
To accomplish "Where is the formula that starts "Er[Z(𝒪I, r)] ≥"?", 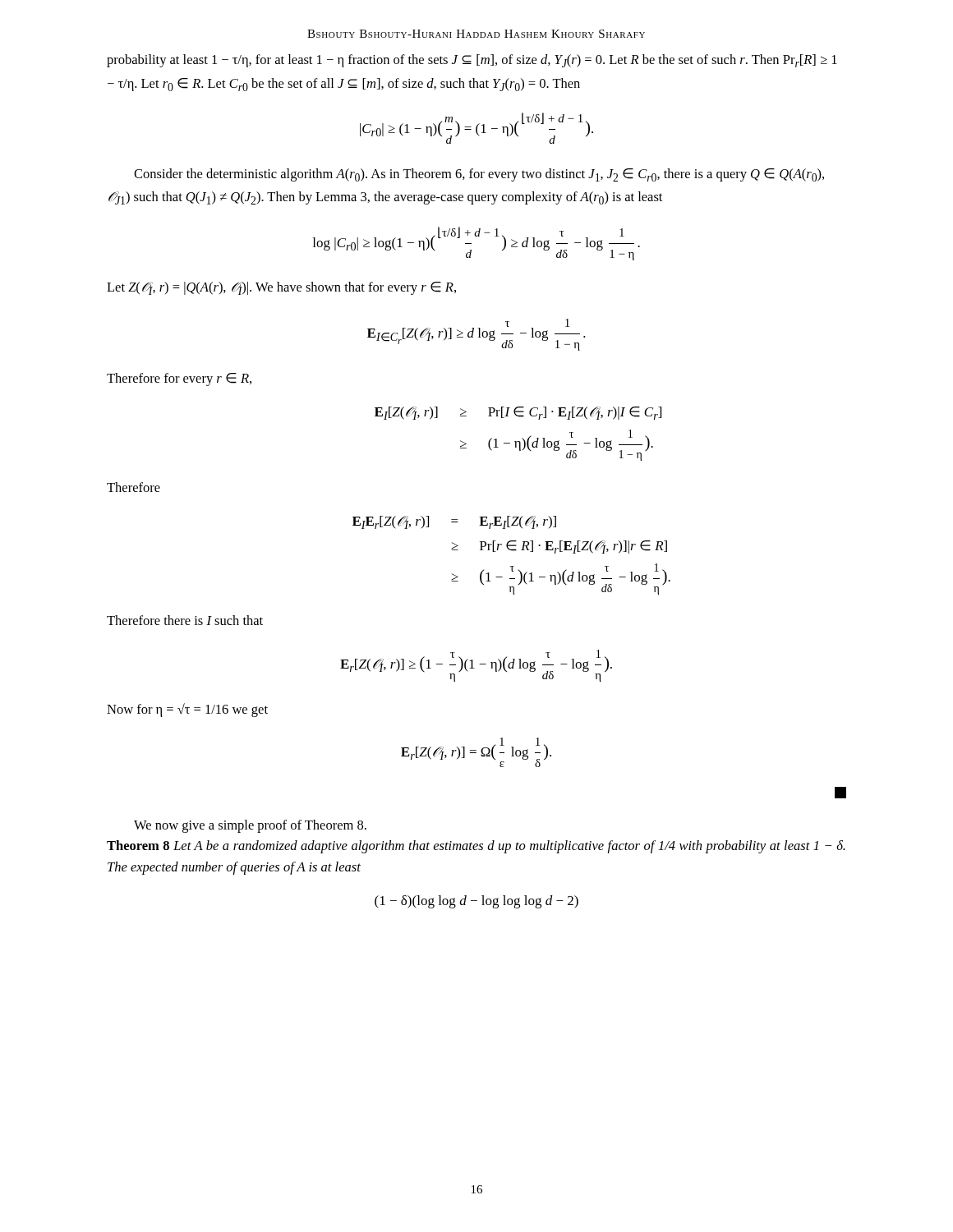I will point(476,665).
